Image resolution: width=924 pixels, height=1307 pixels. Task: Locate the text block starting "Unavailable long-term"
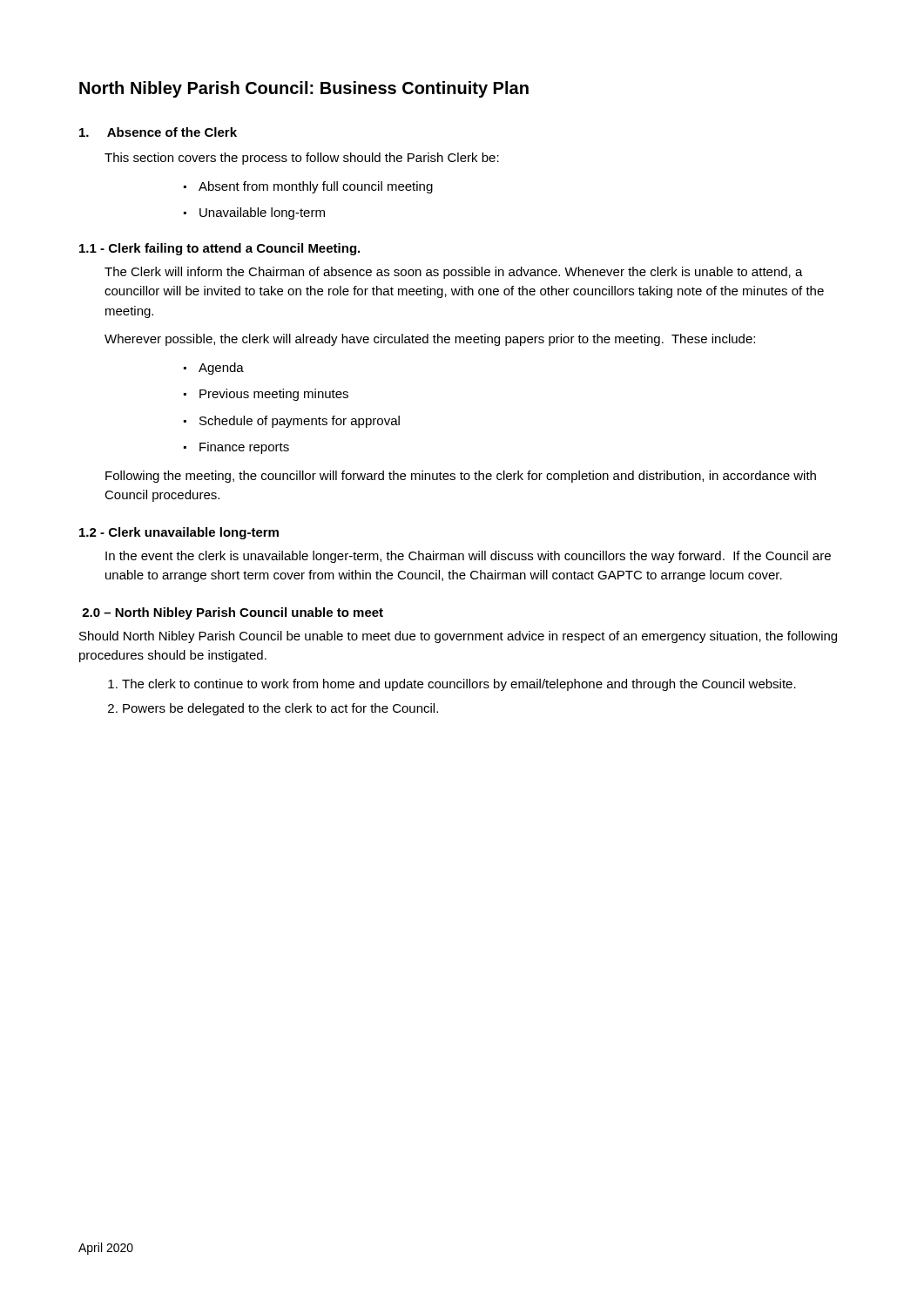click(x=262, y=212)
